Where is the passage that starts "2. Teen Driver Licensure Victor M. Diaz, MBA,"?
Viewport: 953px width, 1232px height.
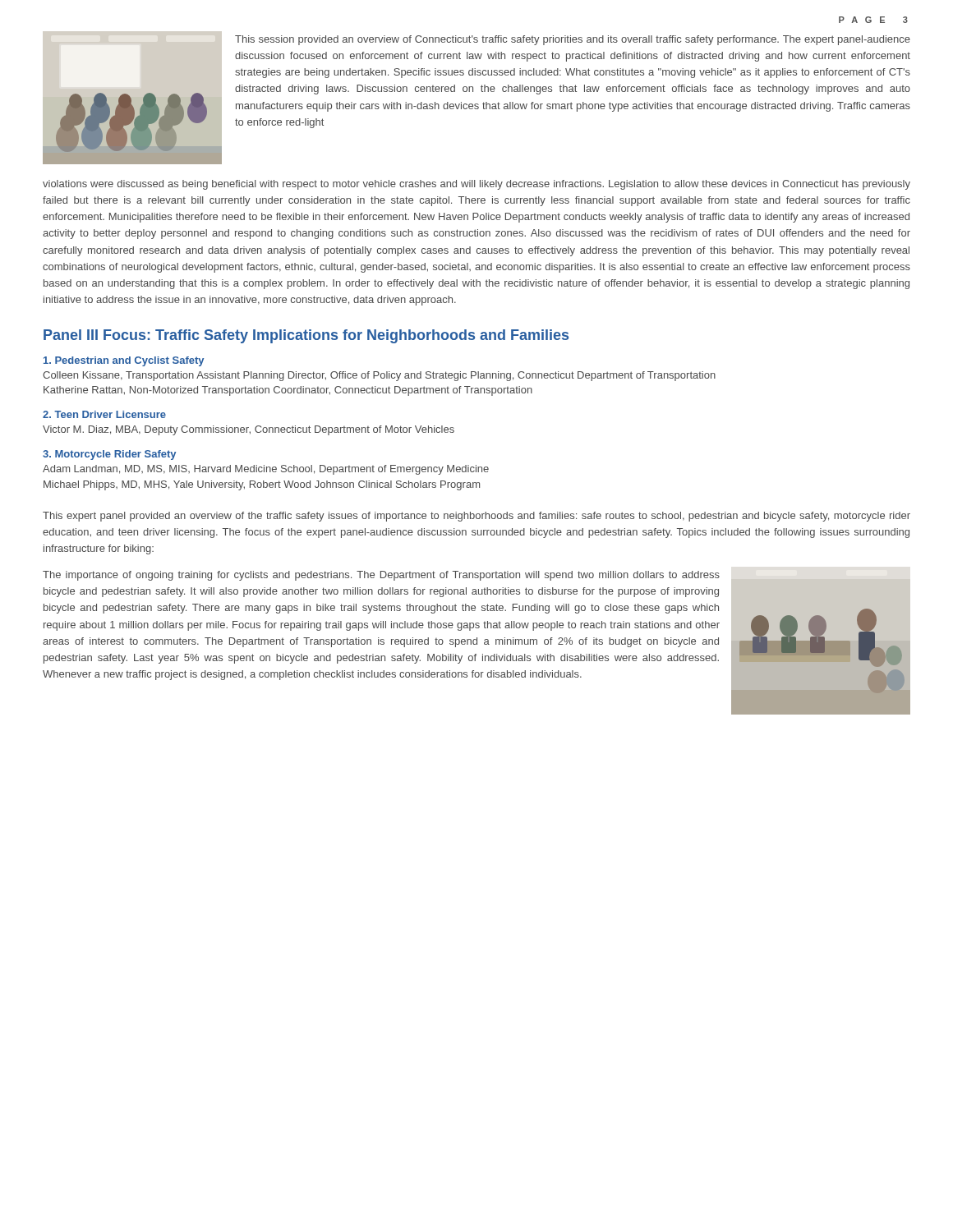point(104,414)
